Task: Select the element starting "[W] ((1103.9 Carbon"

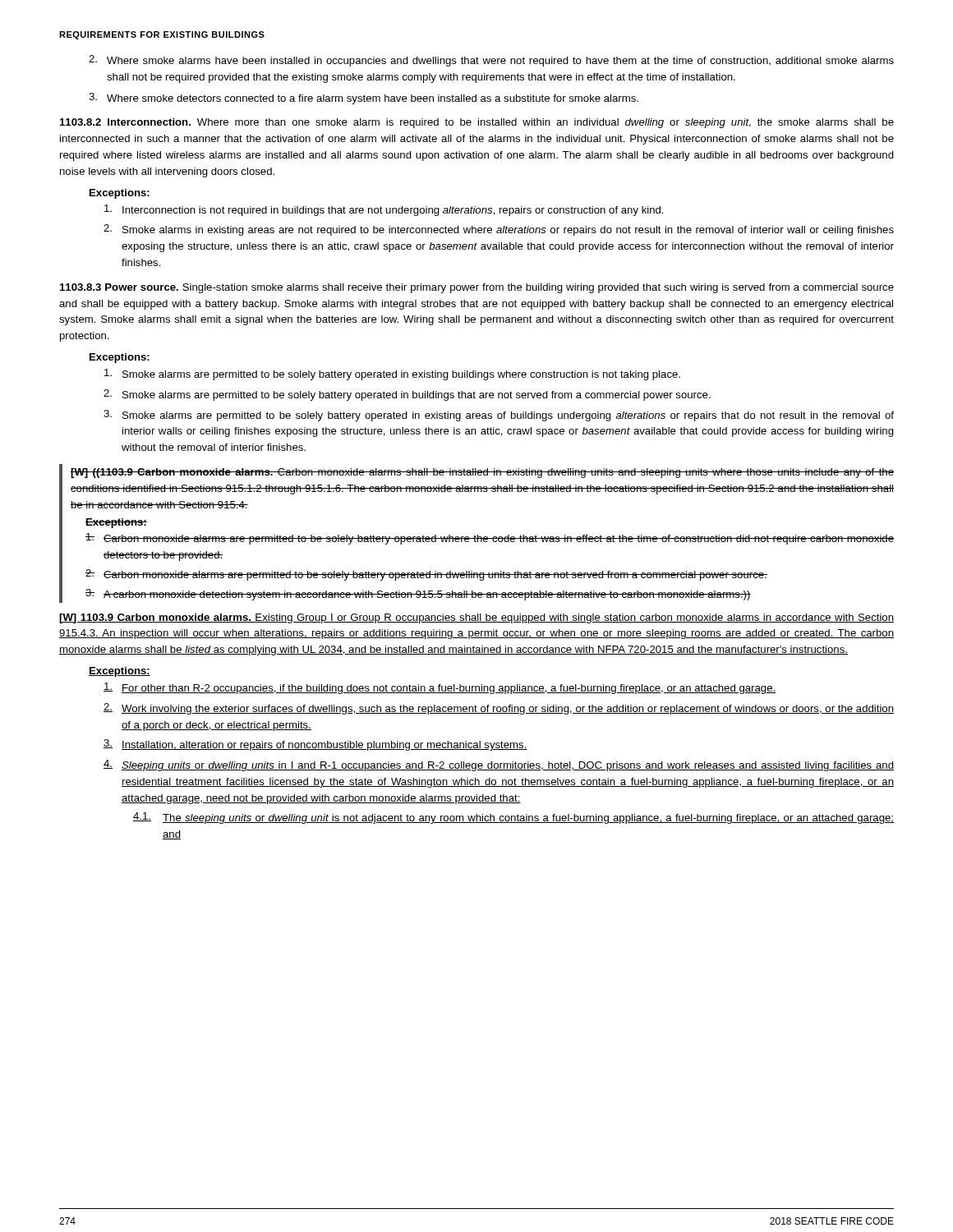Action: click(x=482, y=533)
